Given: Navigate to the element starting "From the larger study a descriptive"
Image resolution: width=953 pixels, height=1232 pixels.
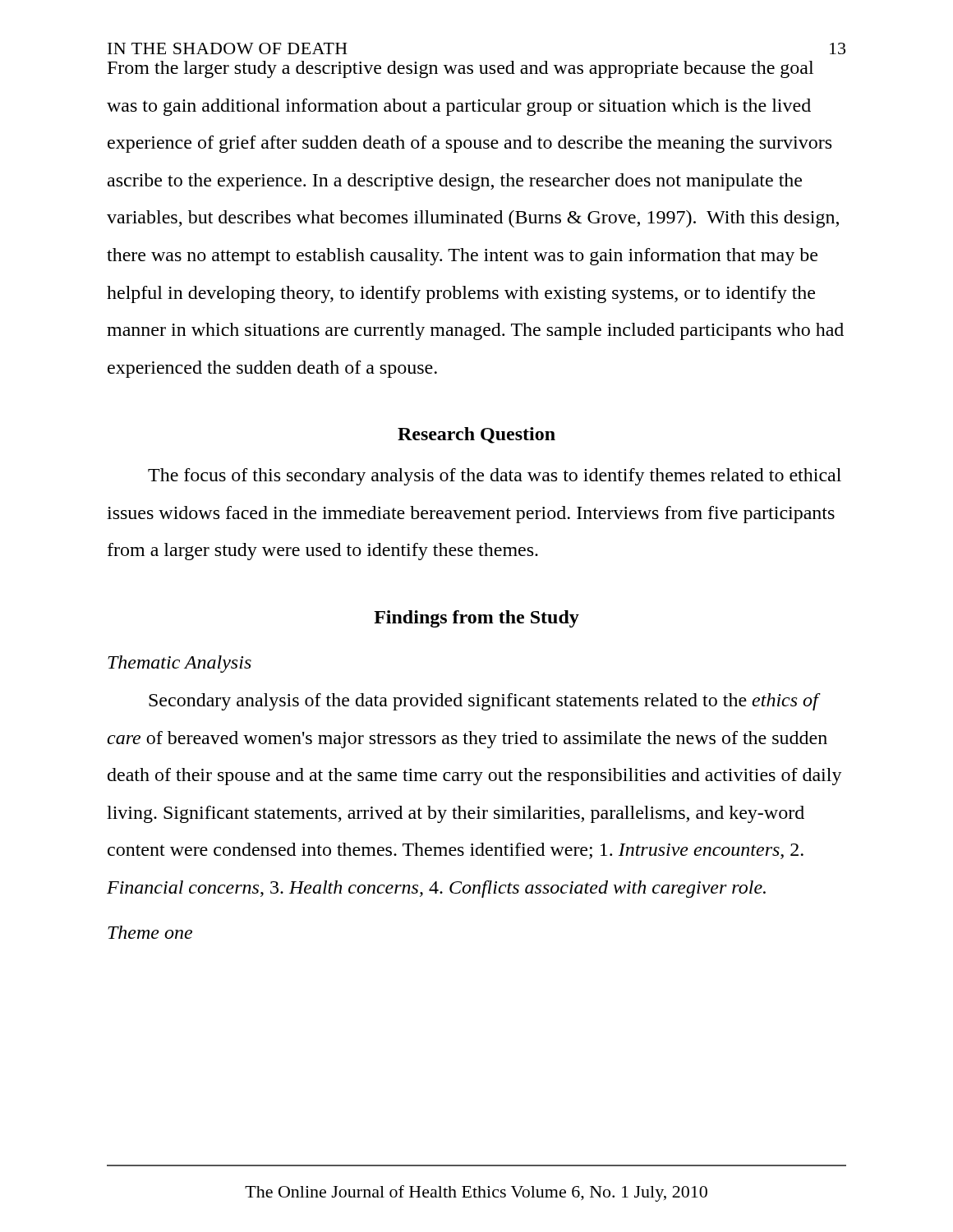Looking at the screenshot, I should (475, 217).
